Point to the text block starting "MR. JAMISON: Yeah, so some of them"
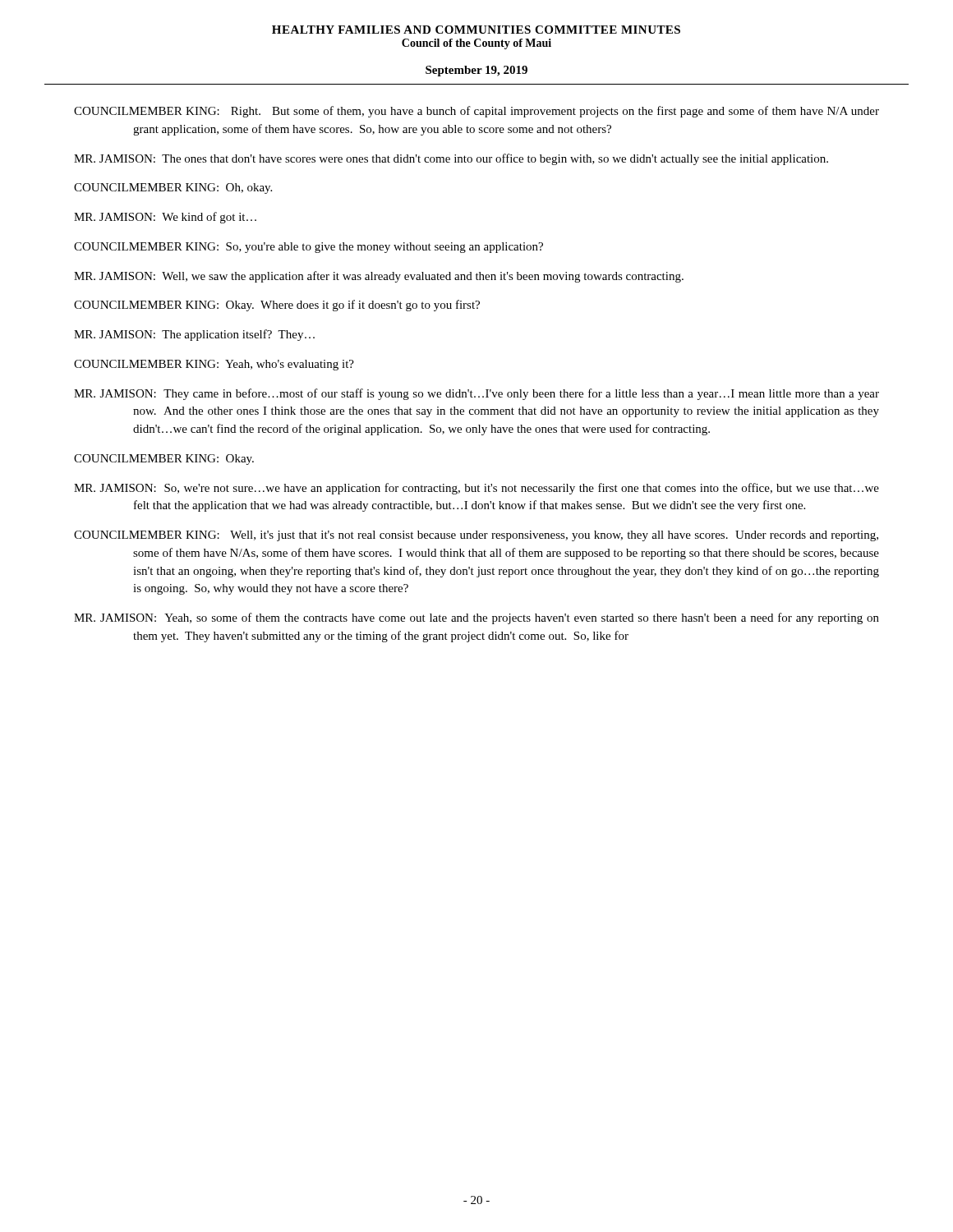Image resolution: width=953 pixels, height=1232 pixels. [476, 627]
